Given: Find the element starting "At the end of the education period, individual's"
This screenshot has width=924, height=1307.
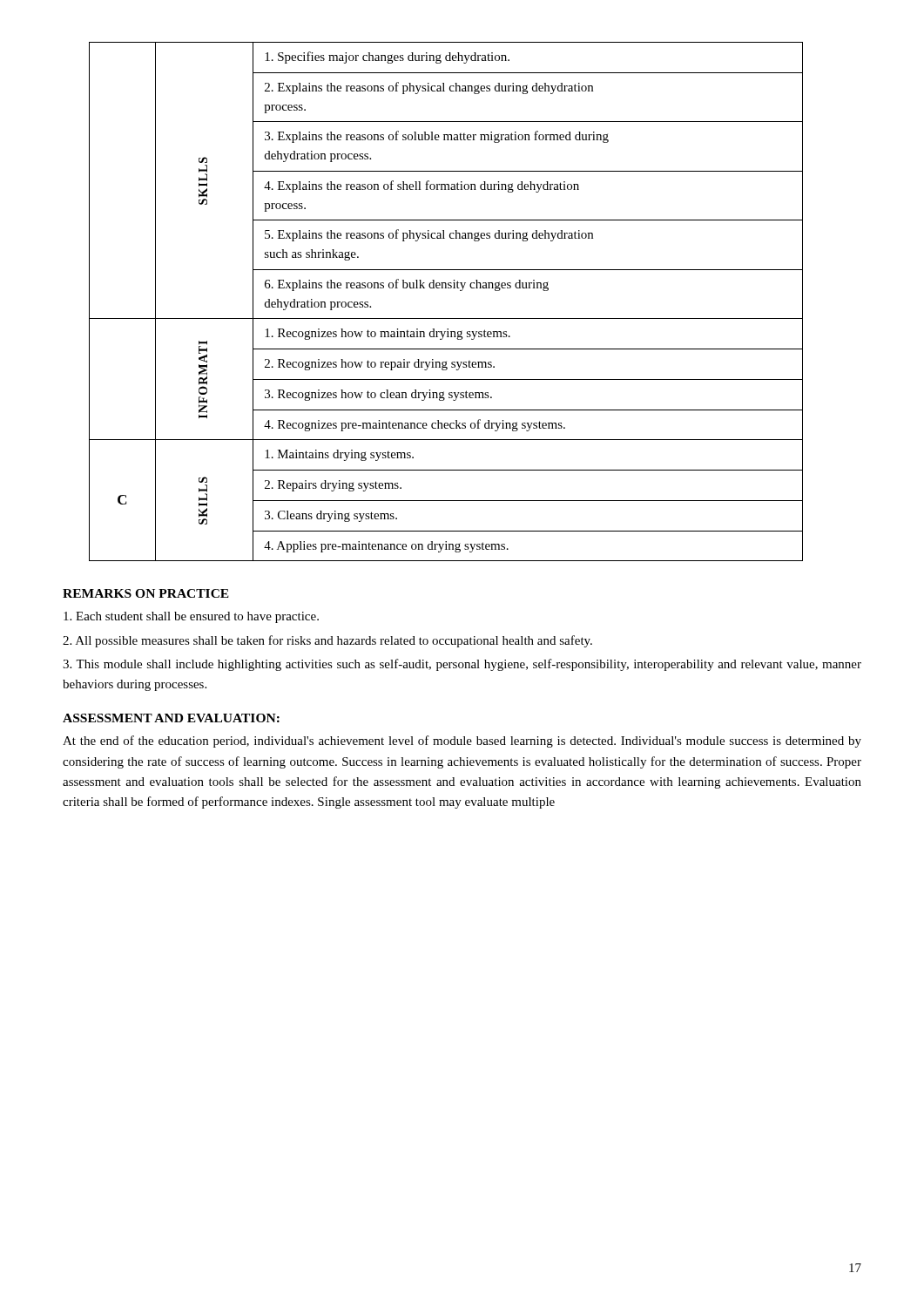Looking at the screenshot, I should 462,771.
